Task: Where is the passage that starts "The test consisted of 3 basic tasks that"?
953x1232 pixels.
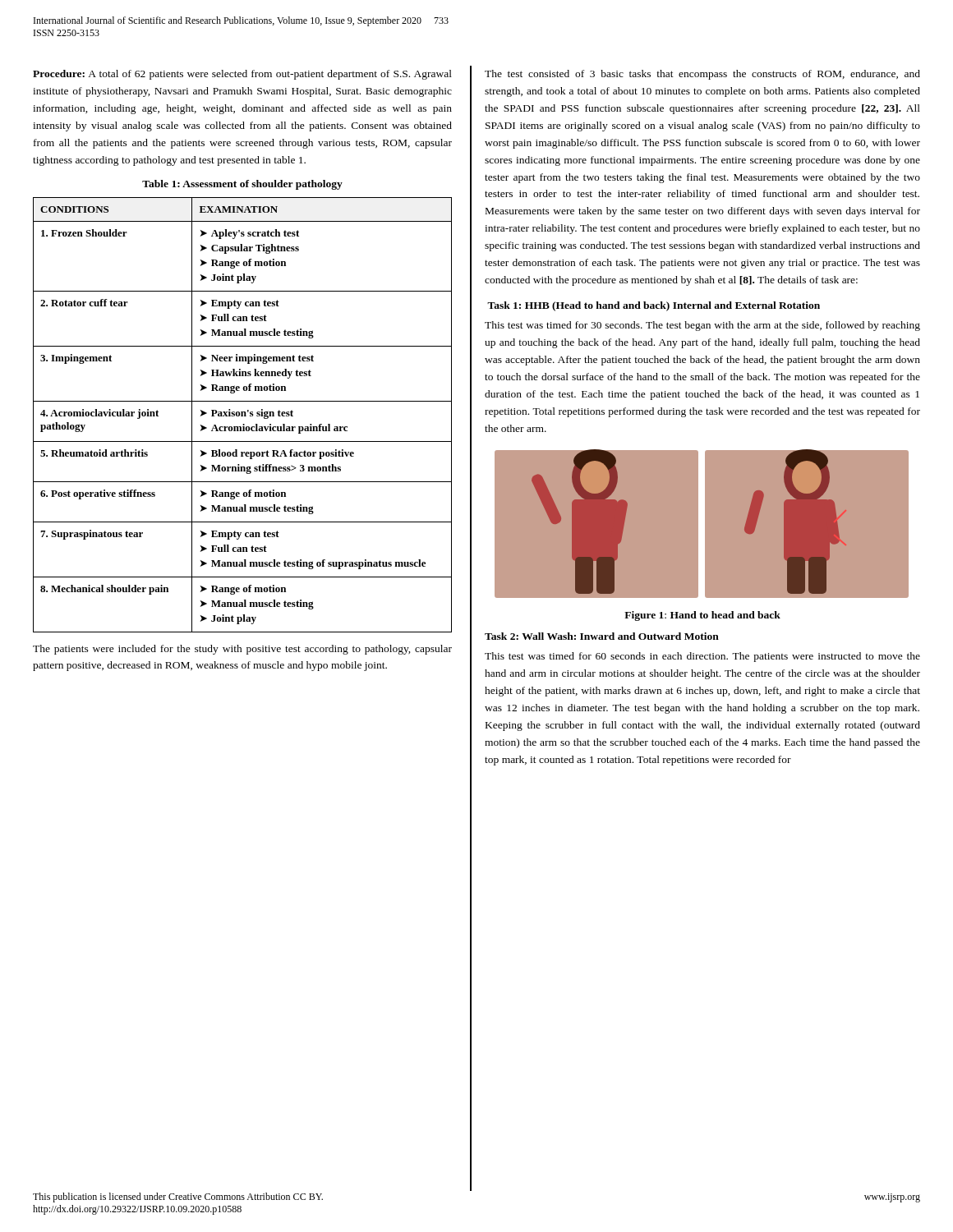Action: [702, 177]
